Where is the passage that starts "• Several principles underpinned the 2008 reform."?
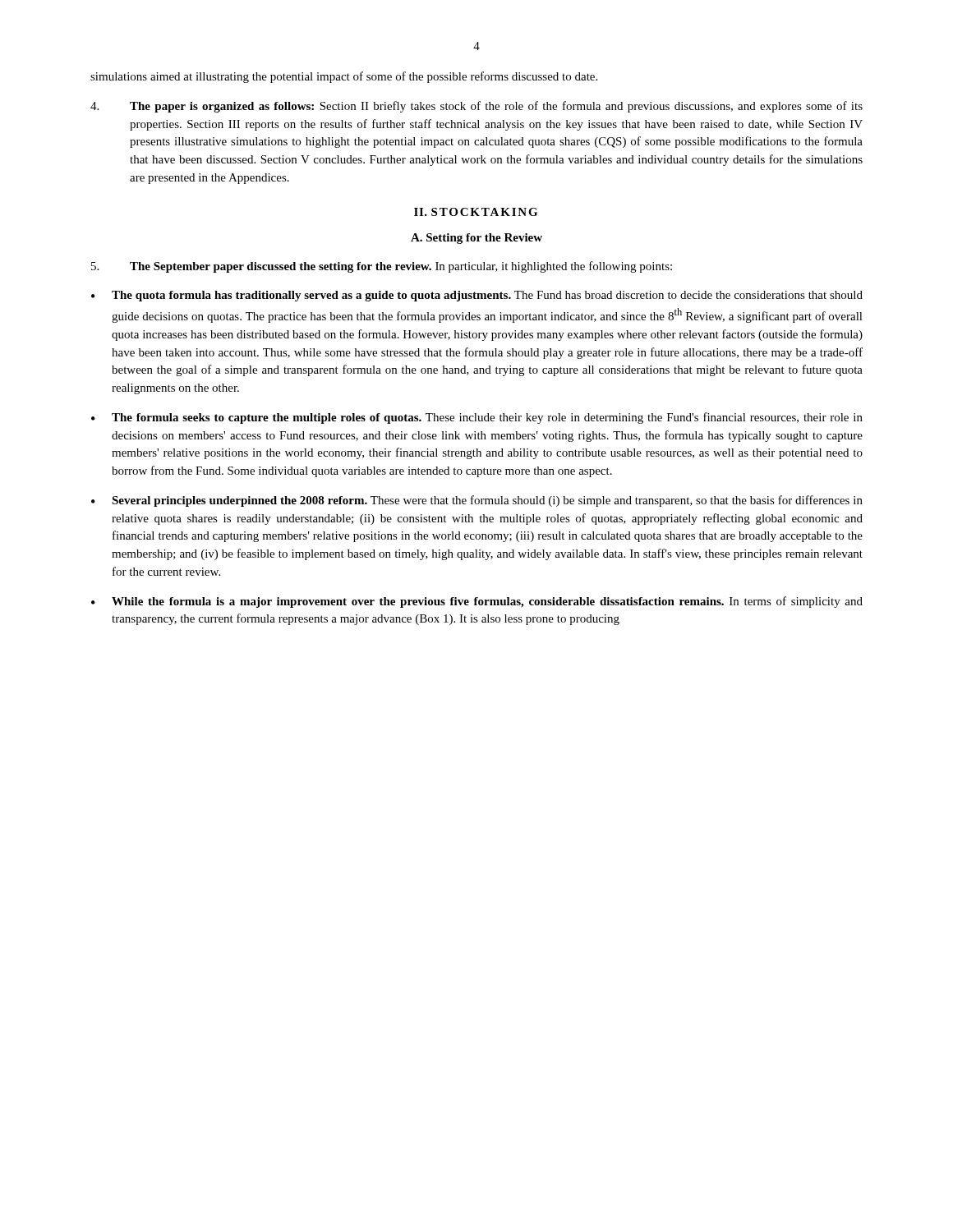This screenshot has height=1232, width=953. [476, 536]
